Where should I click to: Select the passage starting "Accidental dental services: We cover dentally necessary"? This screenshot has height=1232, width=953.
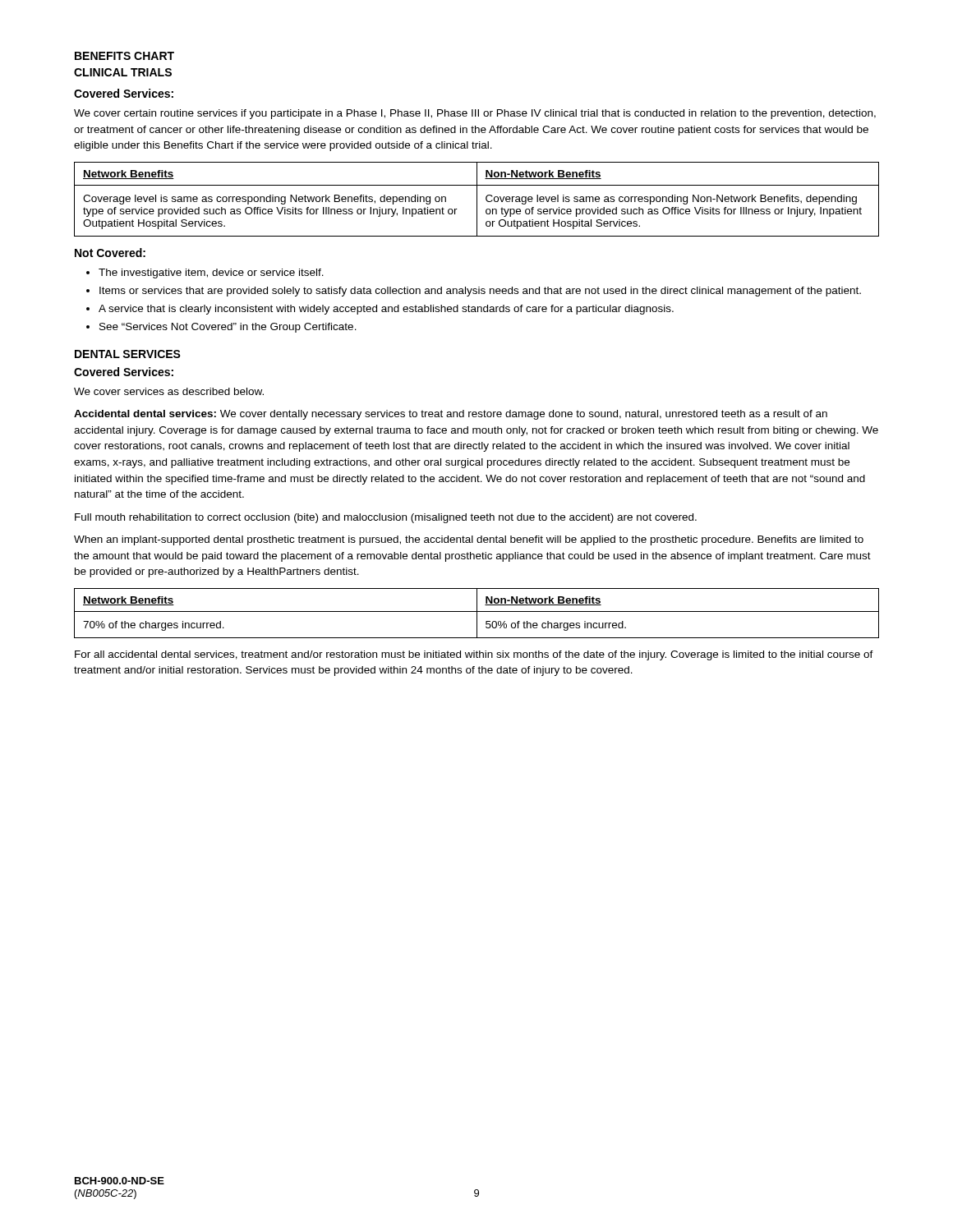click(476, 454)
